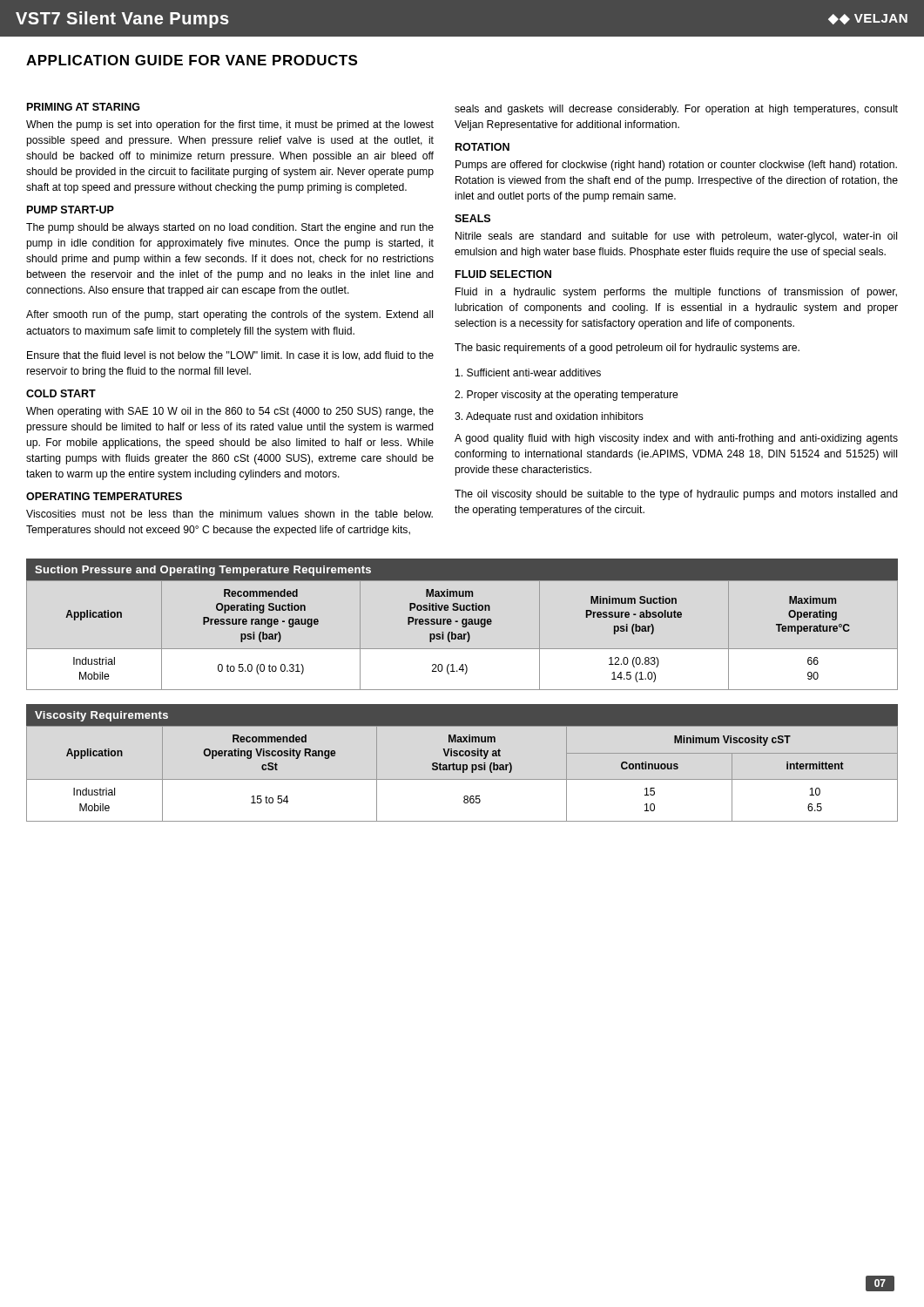The height and width of the screenshot is (1307, 924).
Task: Click the passage that begins "Nitrile seals are standard and"
Action: coord(676,244)
